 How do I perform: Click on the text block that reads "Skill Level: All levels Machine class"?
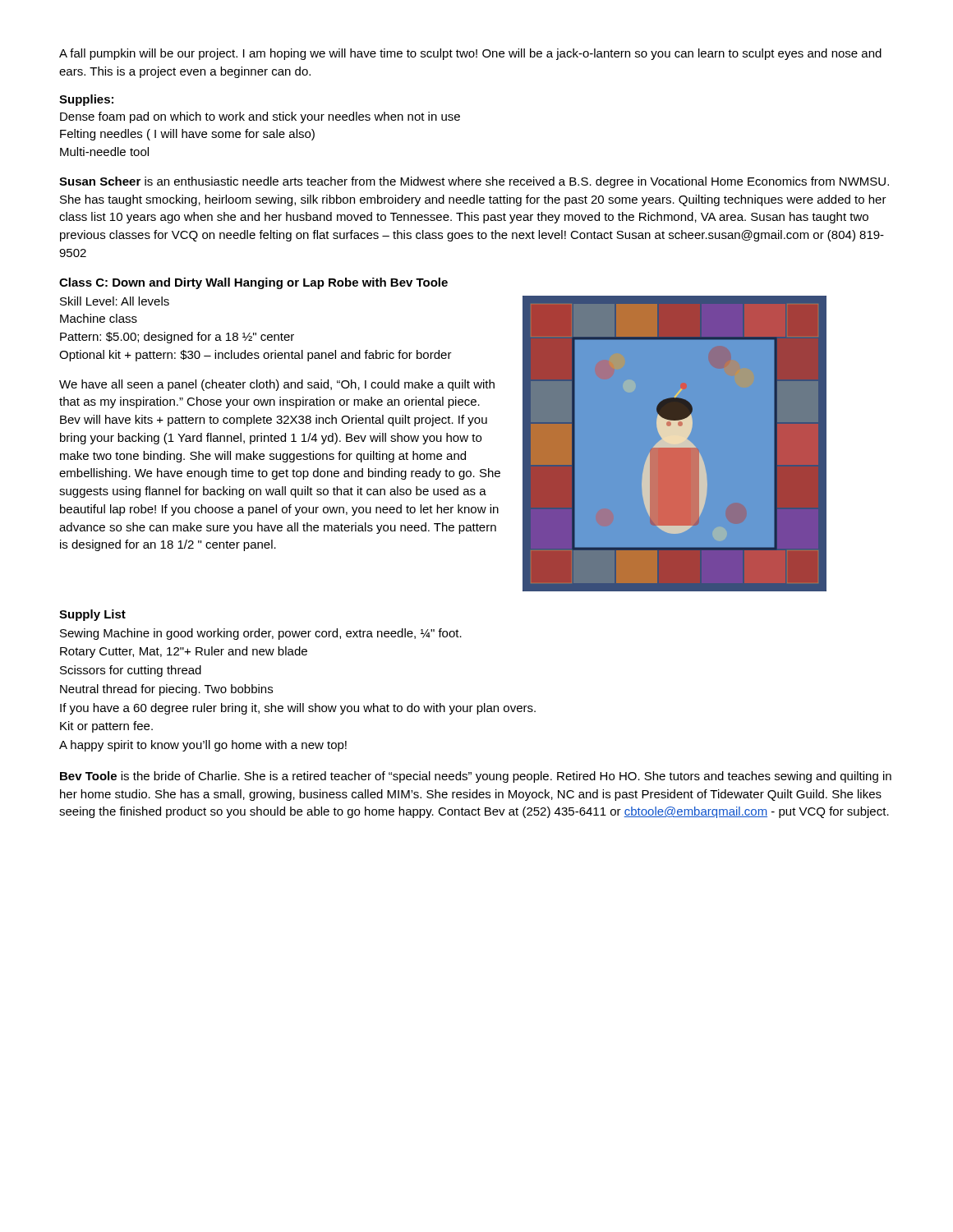(255, 327)
